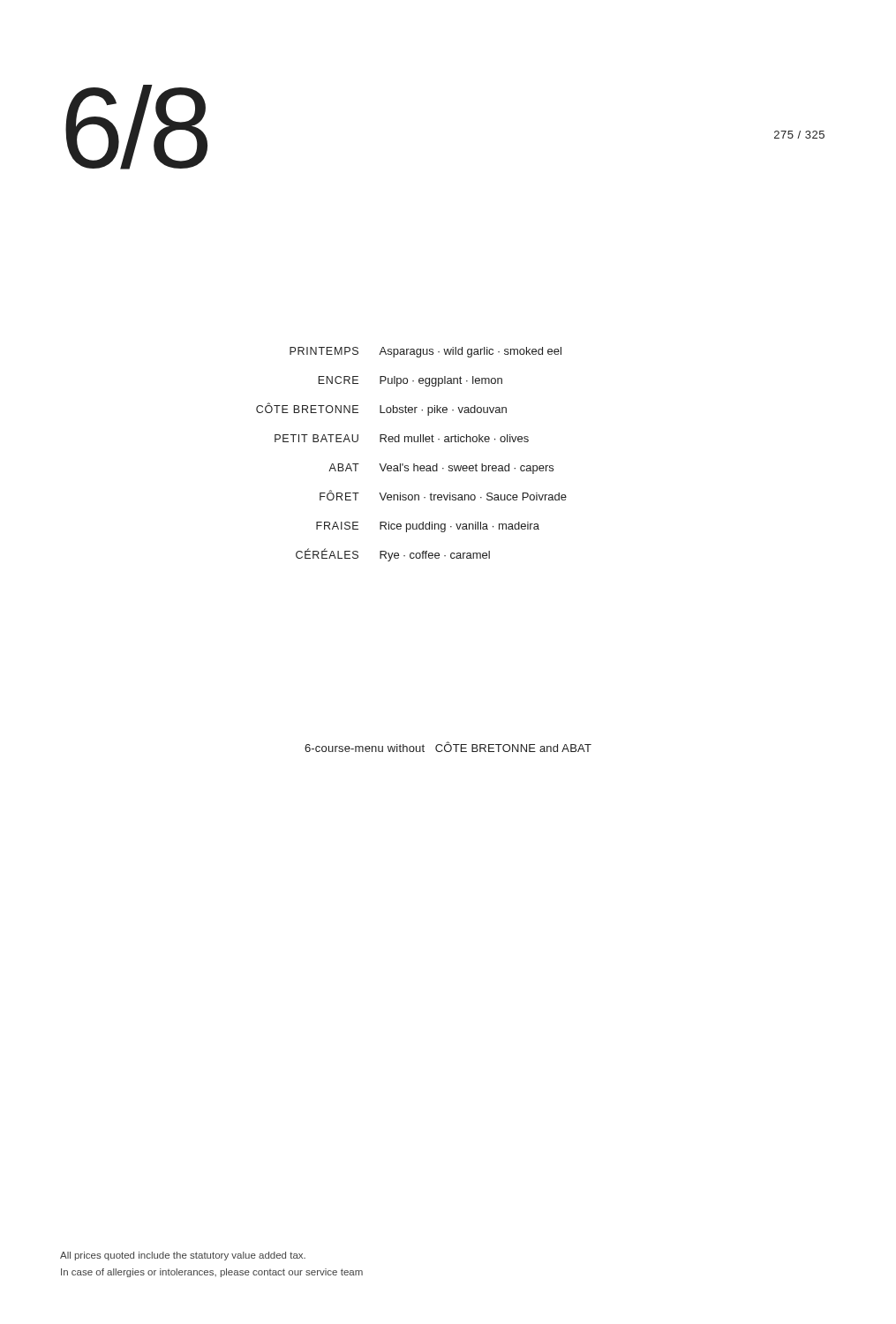Screen dimensions: 1324x896
Task: Point to the element starting "275 / 325"
Action: click(799, 135)
